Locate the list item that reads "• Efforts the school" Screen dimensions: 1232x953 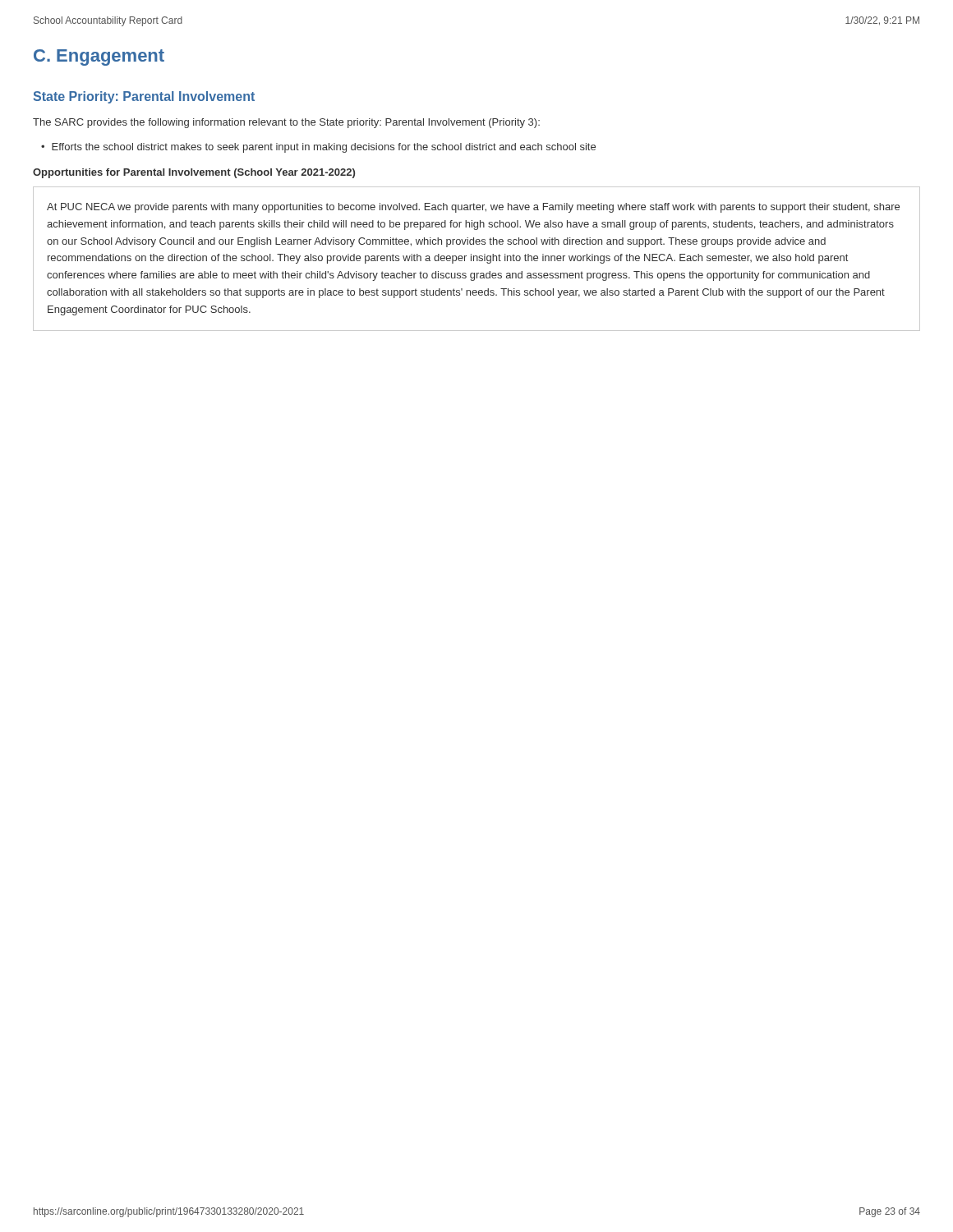[x=319, y=146]
